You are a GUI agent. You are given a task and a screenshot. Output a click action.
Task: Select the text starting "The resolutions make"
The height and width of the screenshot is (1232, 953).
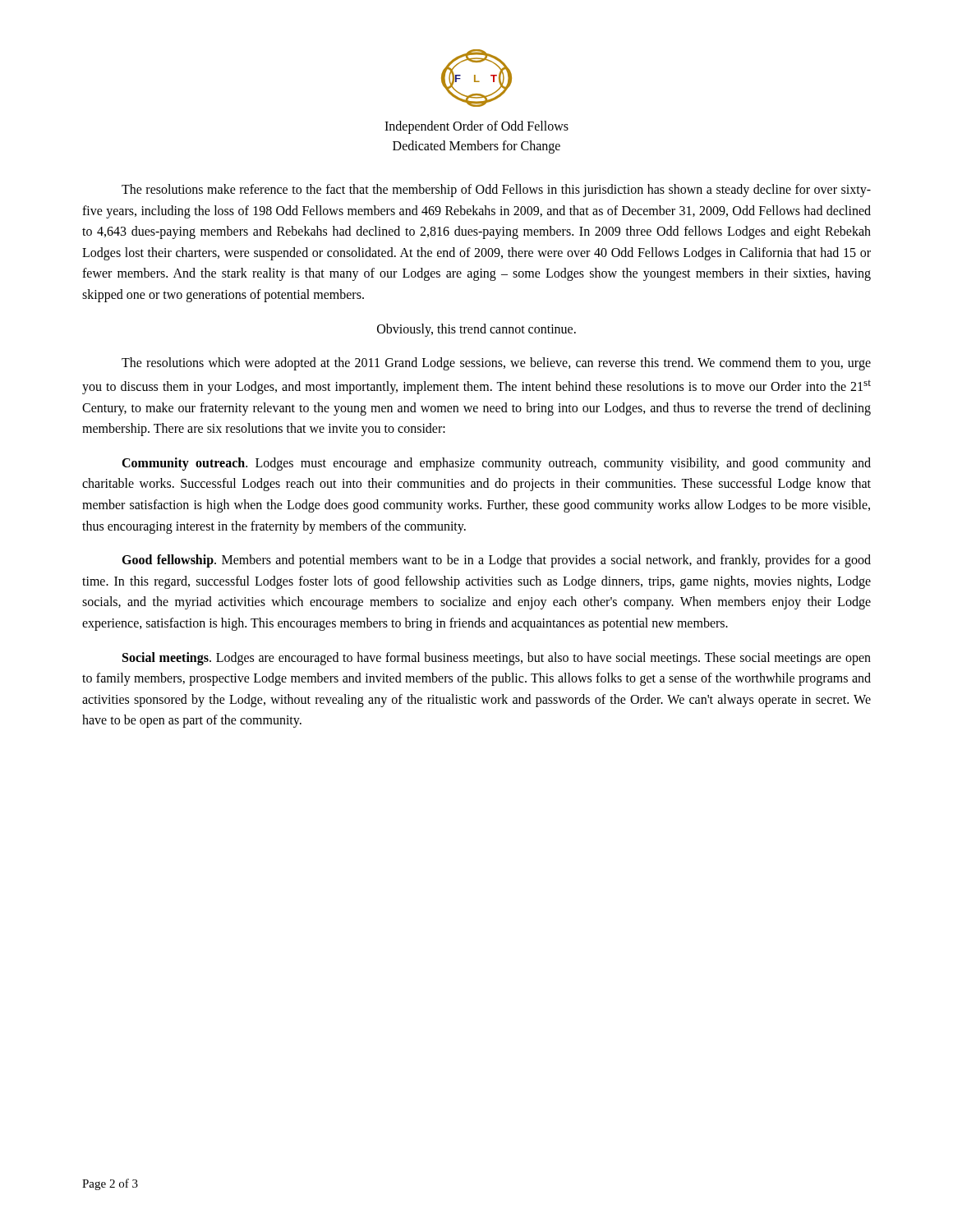click(x=476, y=242)
